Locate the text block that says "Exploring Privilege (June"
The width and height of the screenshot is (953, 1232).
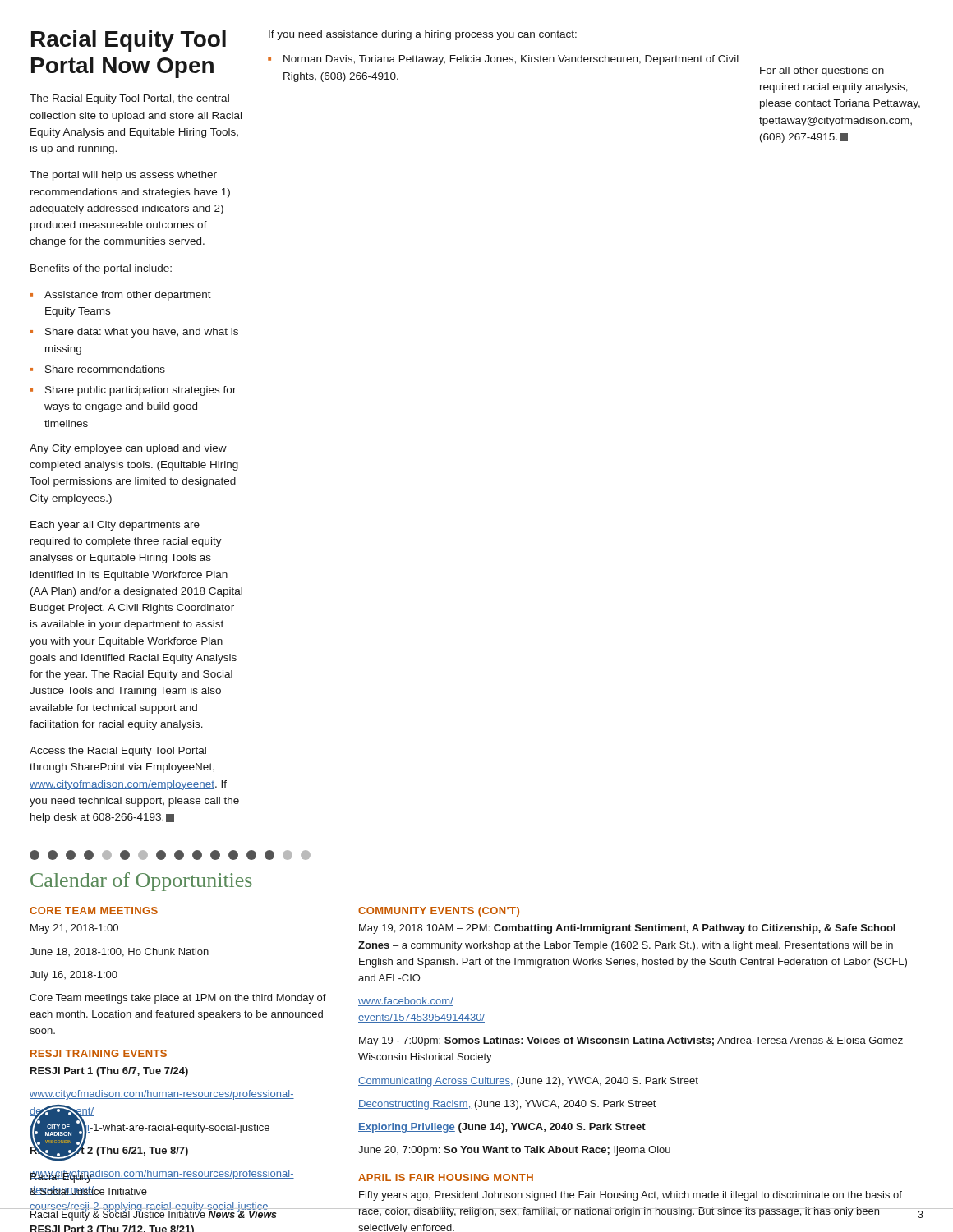(641, 1127)
